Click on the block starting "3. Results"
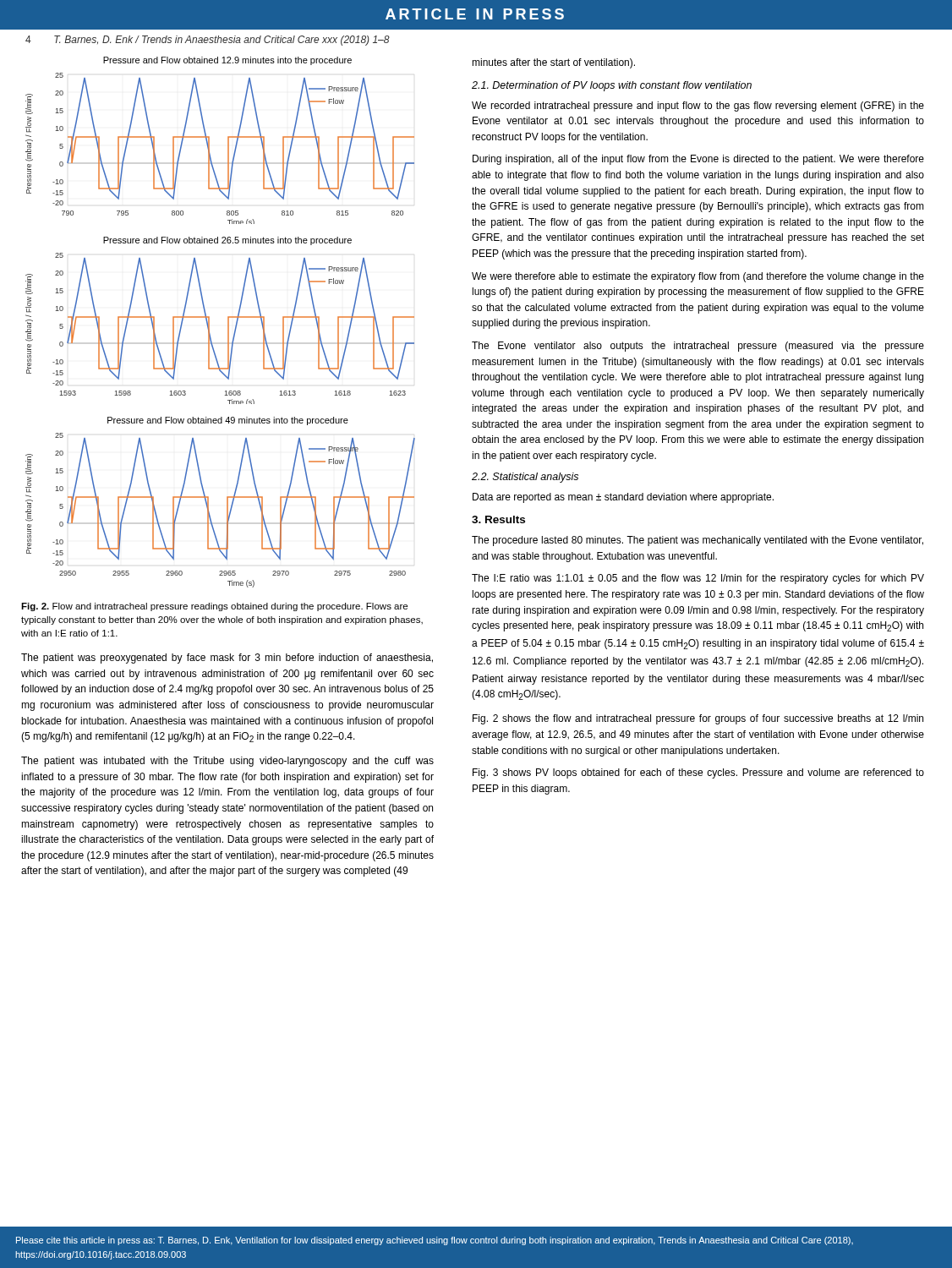 click(x=499, y=520)
